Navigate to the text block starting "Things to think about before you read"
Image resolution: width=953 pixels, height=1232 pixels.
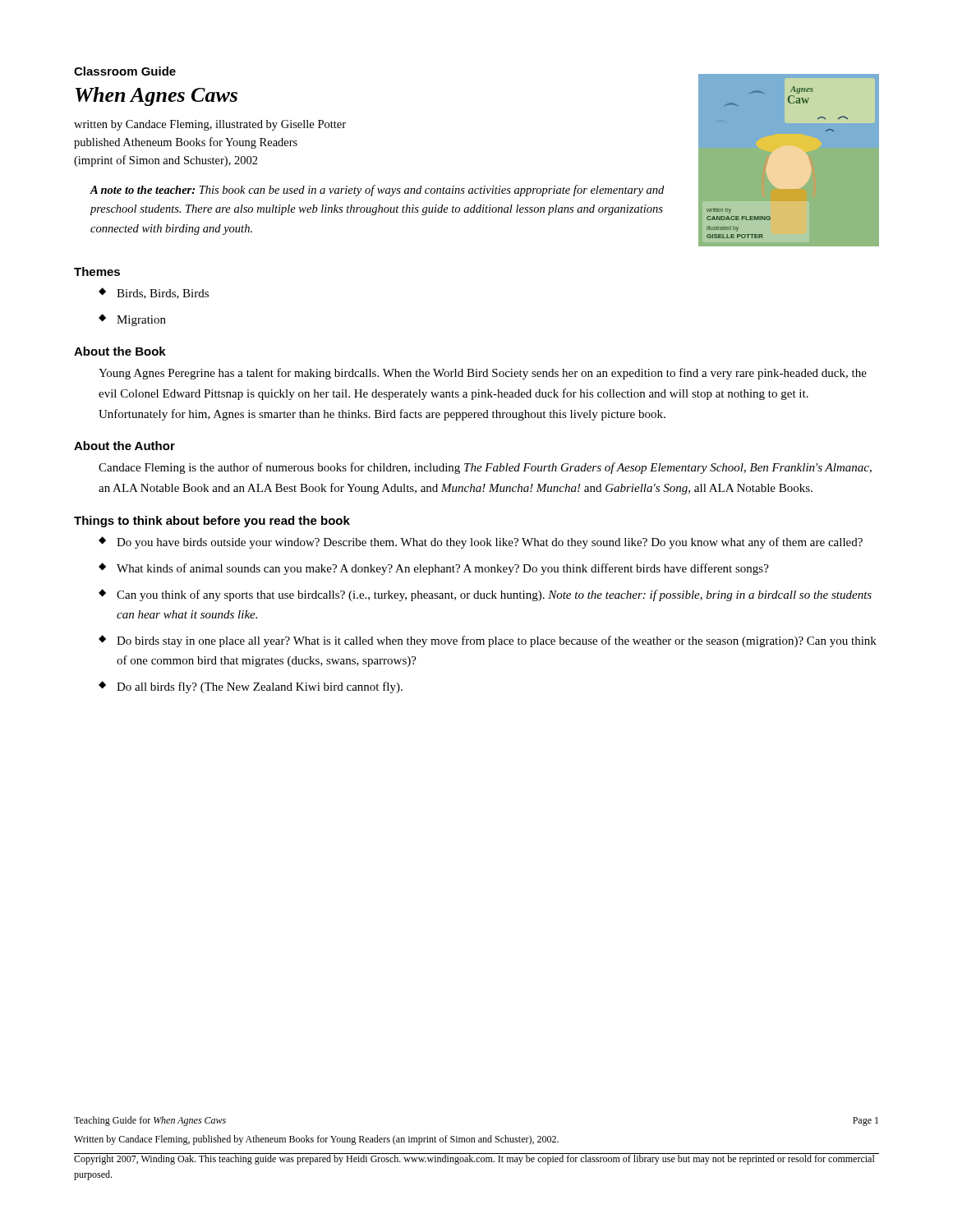point(212,520)
